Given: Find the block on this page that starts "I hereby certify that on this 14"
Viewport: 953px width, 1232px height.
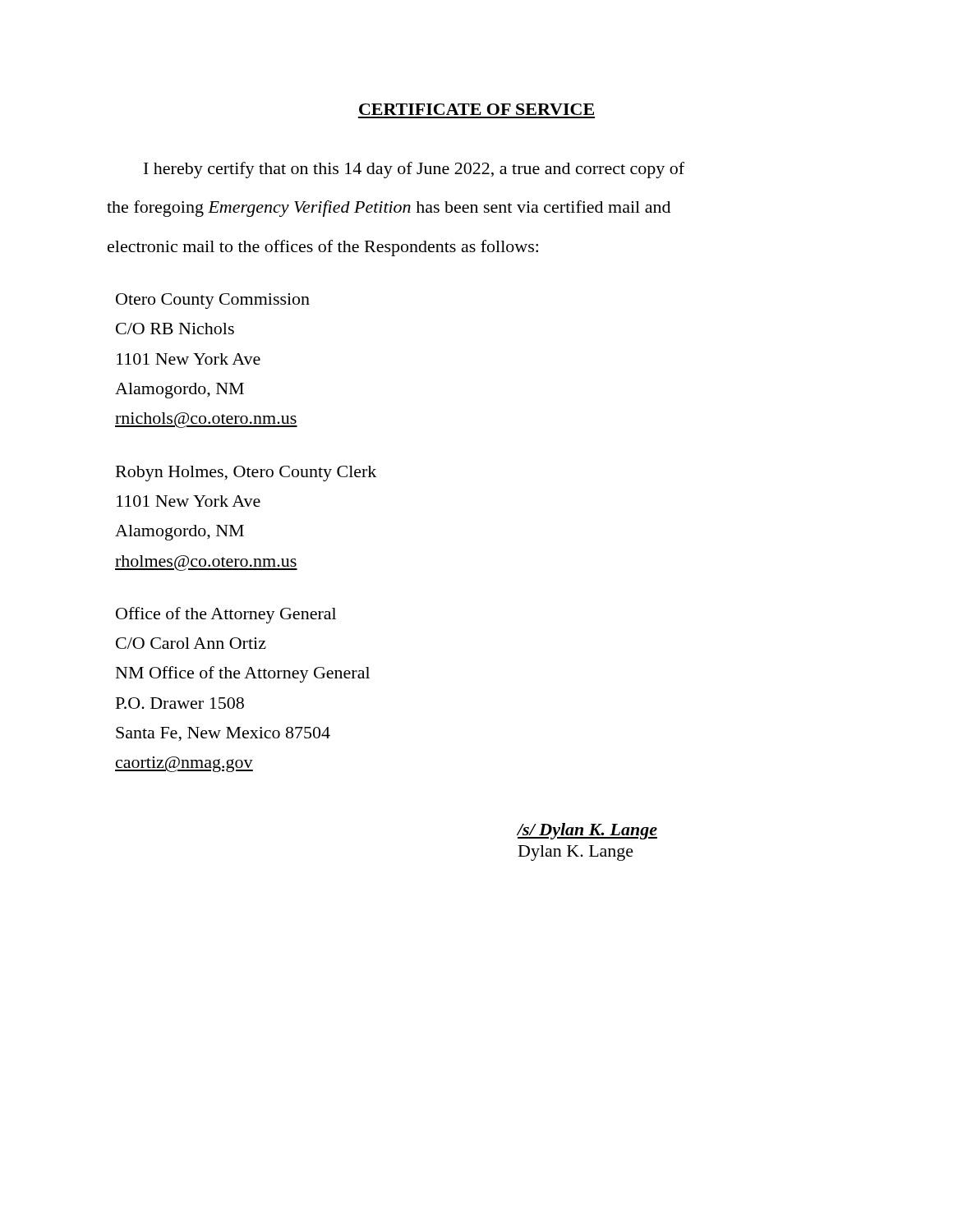Looking at the screenshot, I should [396, 168].
